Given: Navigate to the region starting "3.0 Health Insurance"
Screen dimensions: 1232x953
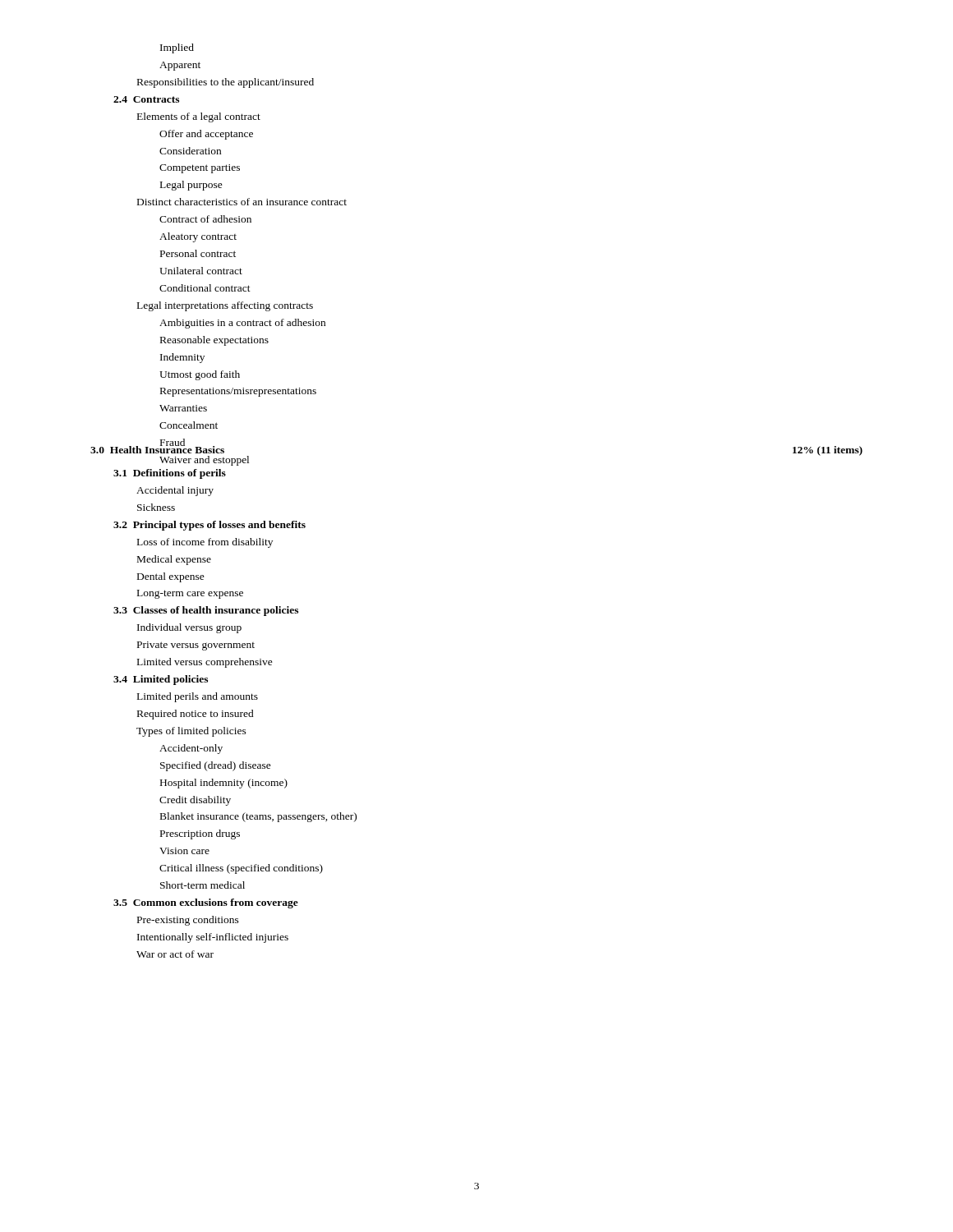Looking at the screenshot, I should [157, 450].
